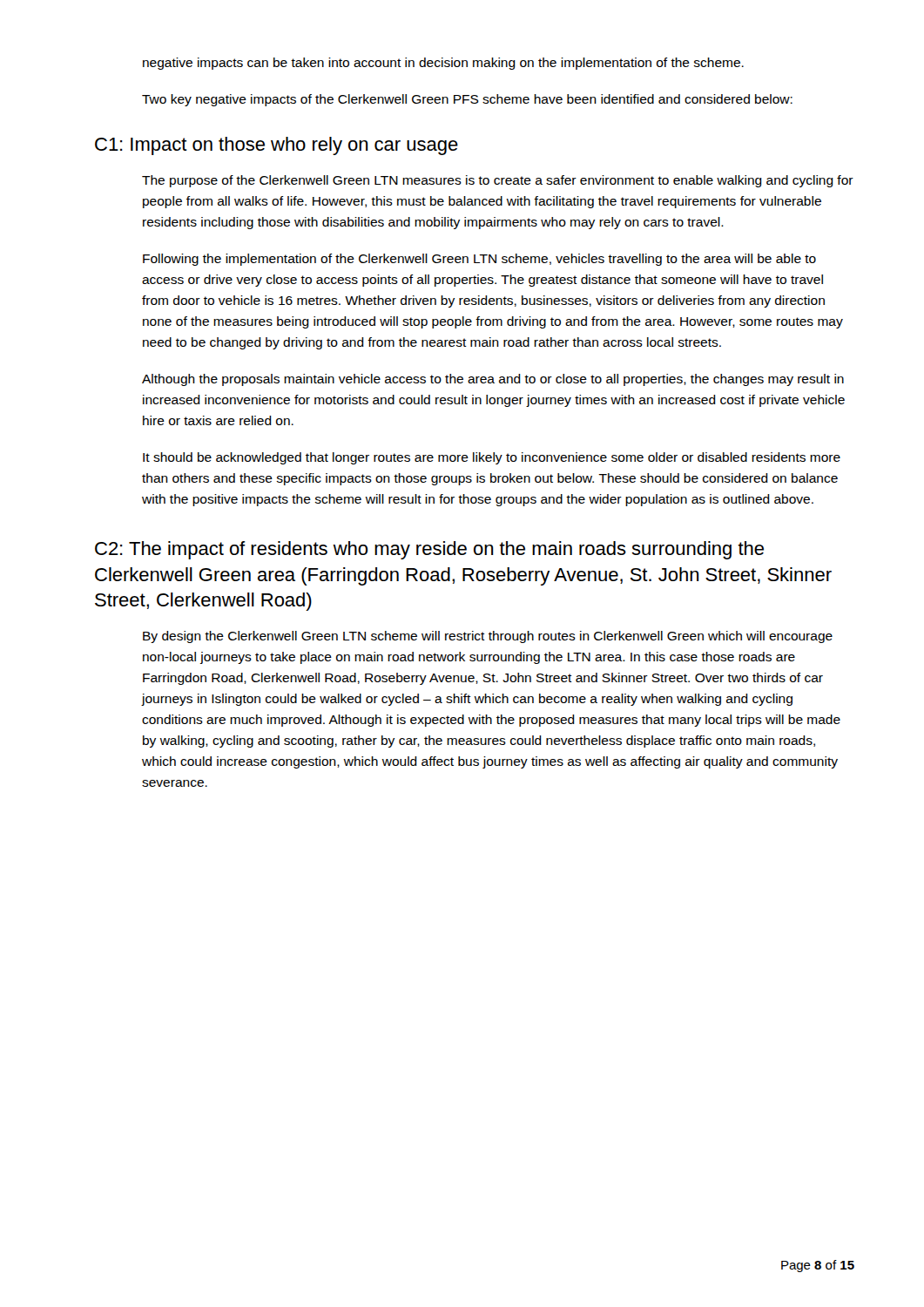Click on the element starting "By design the Clerkenwell"

pos(498,709)
